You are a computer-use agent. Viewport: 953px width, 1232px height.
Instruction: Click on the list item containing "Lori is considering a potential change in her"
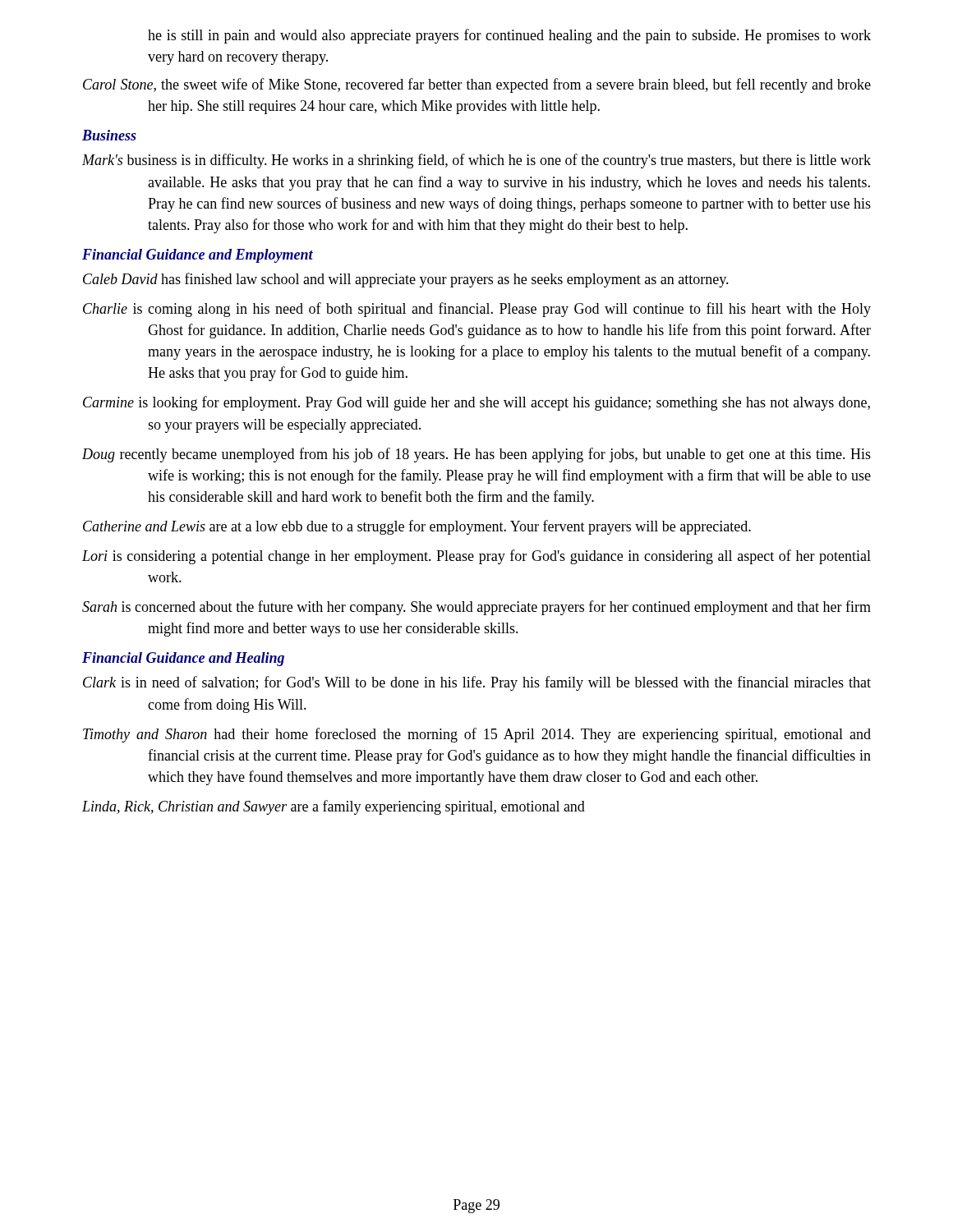[x=476, y=567]
